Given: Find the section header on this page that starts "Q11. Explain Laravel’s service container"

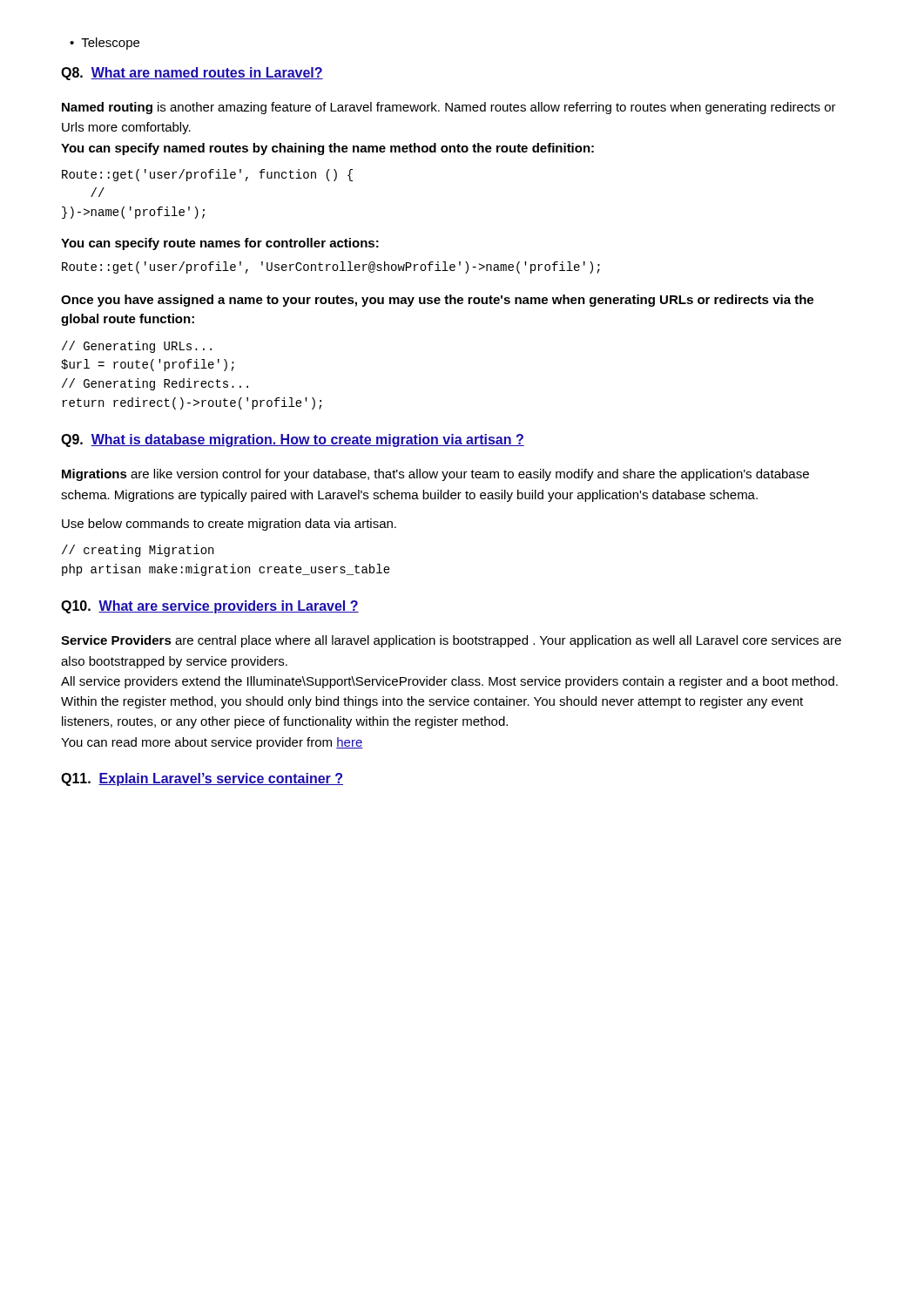Looking at the screenshot, I should [202, 778].
